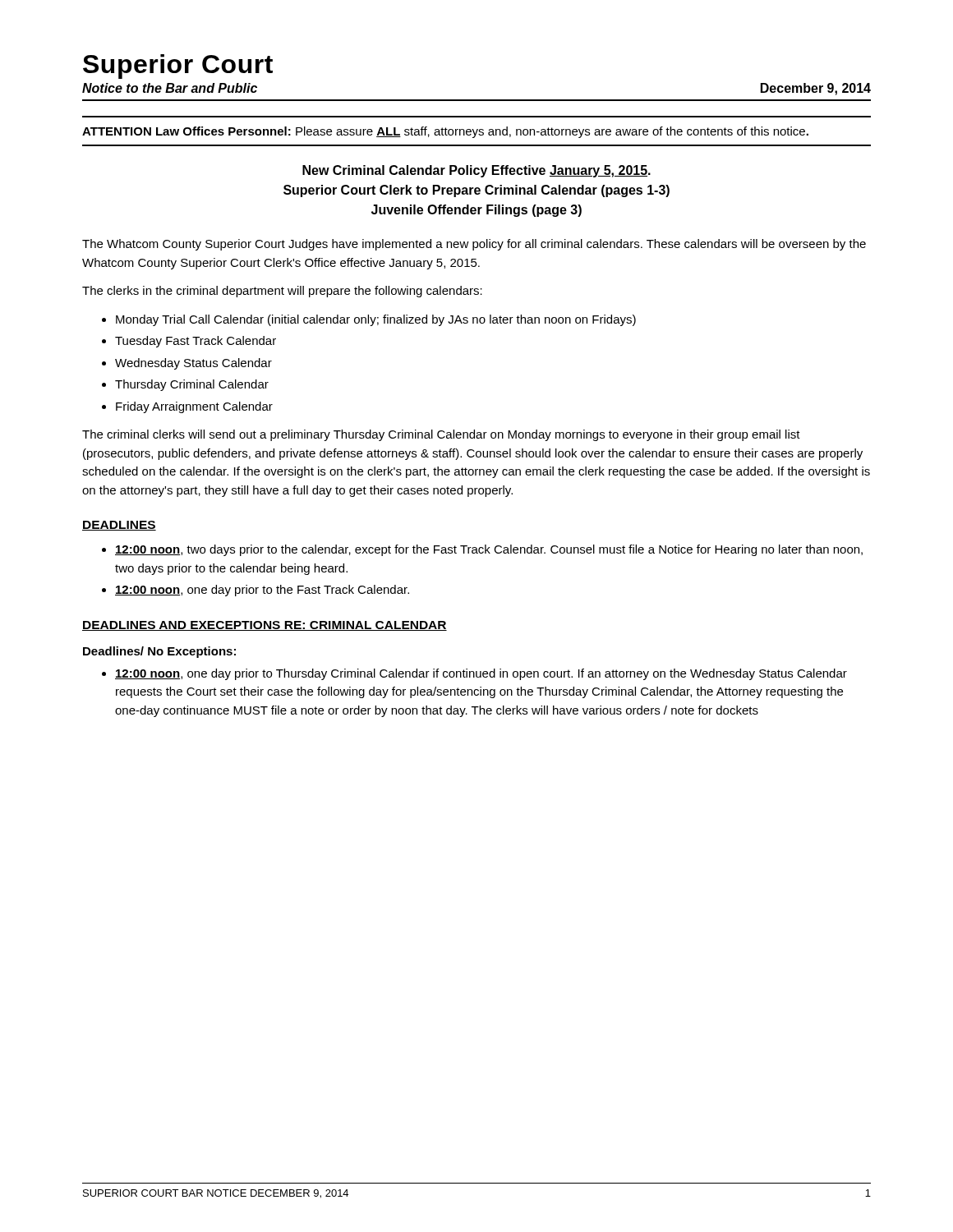This screenshot has height=1232, width=953.
Task: Select the text block with the text "The criminal clerks will send out a"
Action: (476, 462)
